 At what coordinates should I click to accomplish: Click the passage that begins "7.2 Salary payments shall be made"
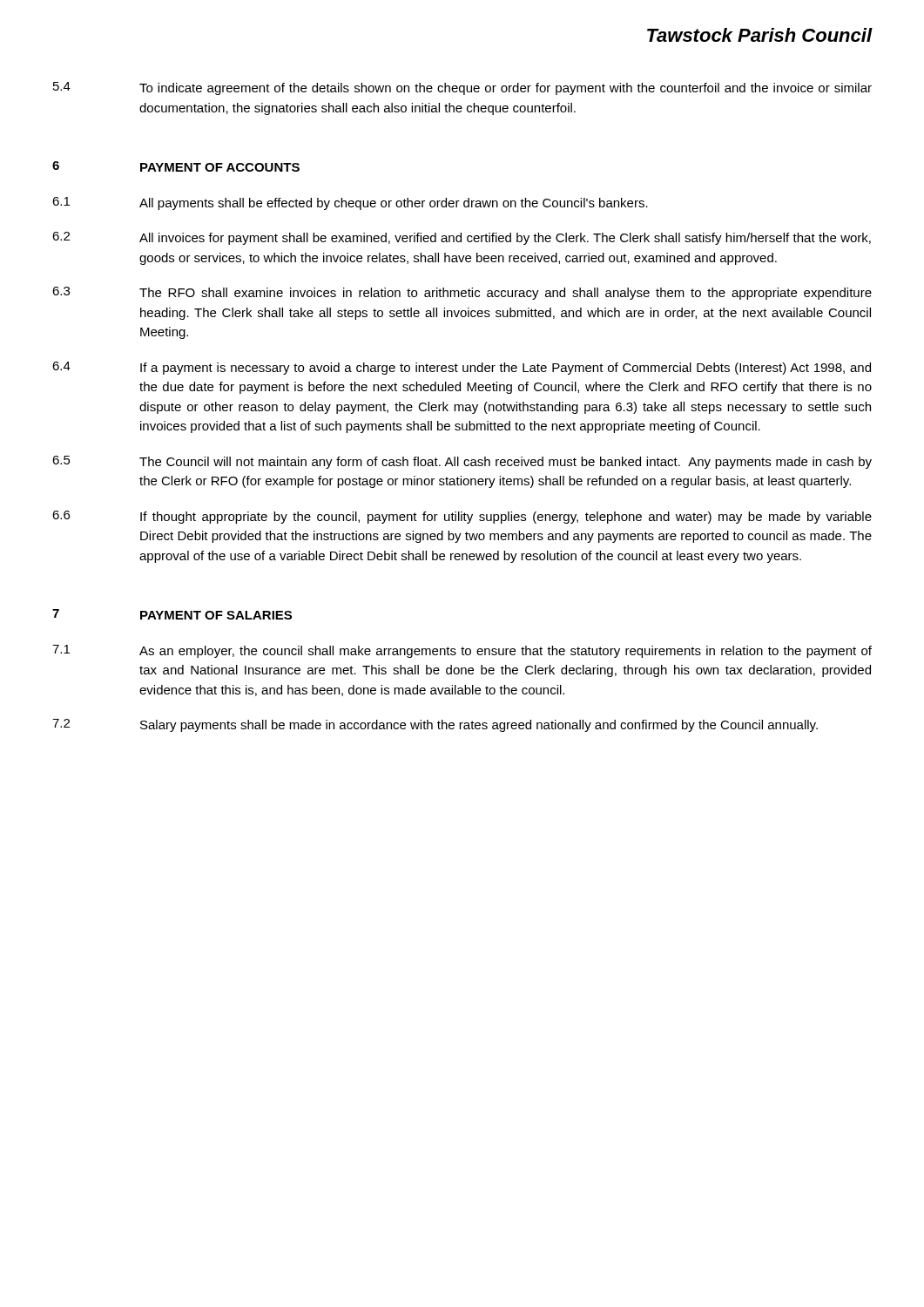tap(462, 725)
